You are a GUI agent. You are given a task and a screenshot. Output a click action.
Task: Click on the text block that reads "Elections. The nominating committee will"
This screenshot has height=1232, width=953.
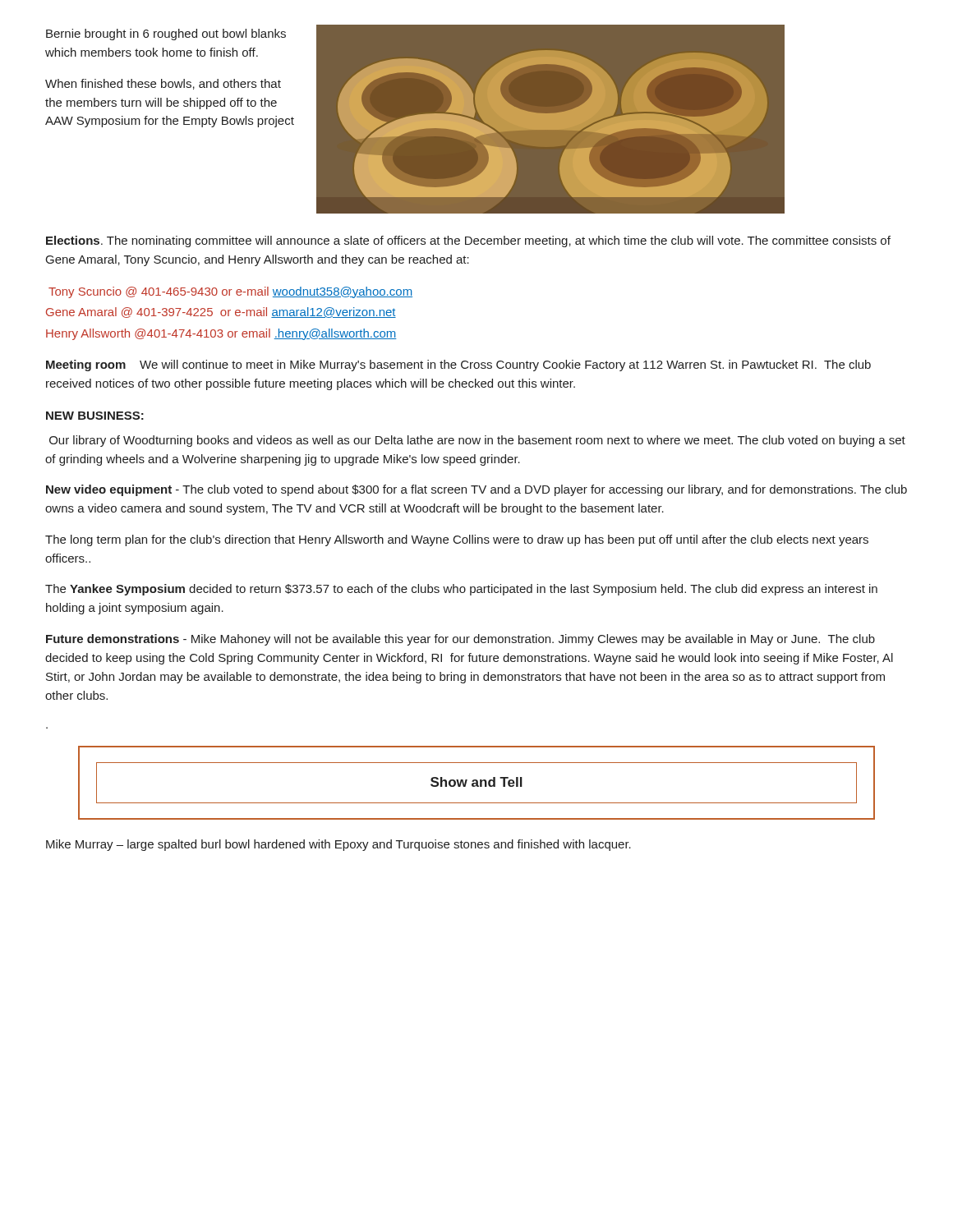point(468,250)
